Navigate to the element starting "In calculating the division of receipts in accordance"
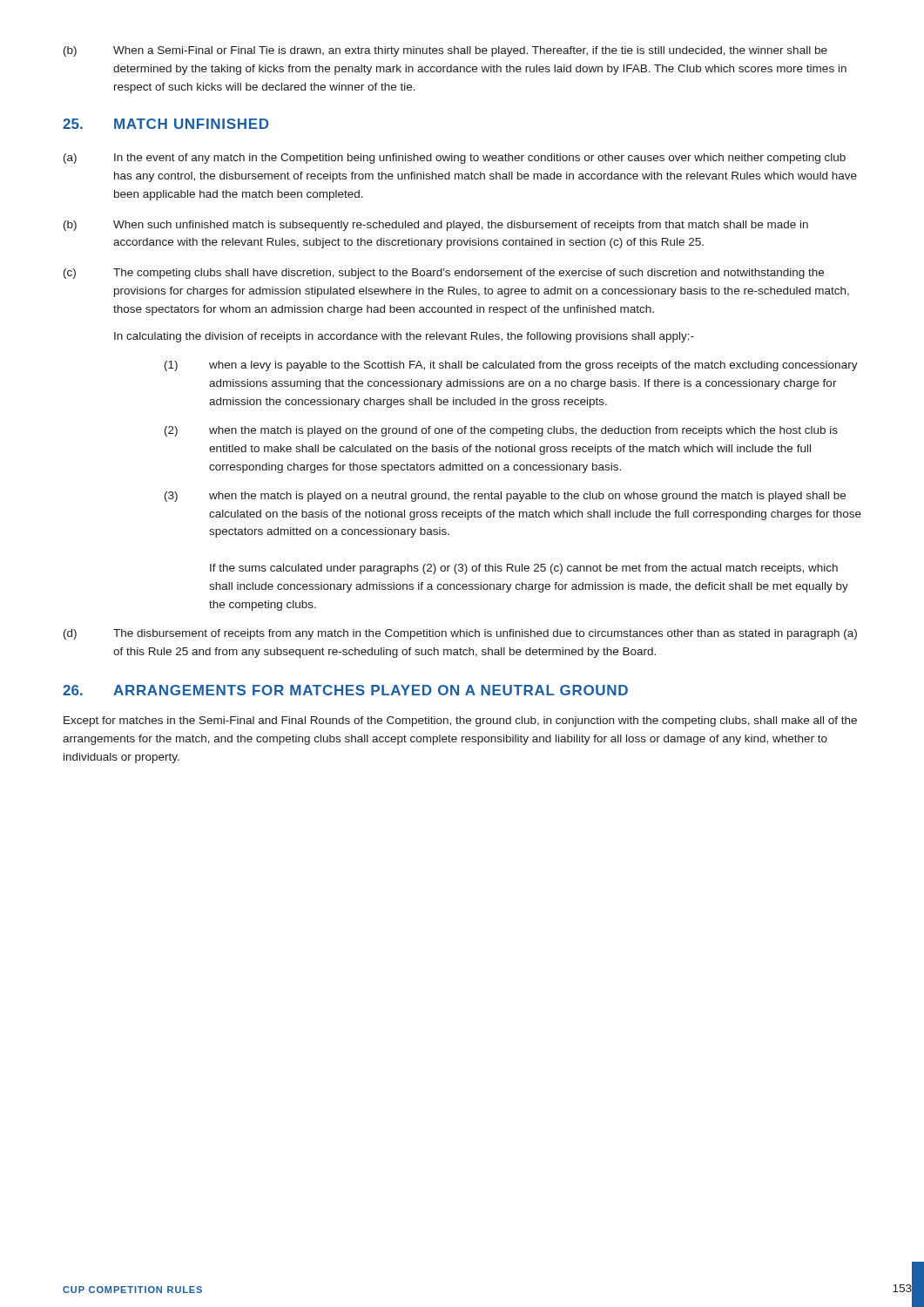This screenshot has height=1307, width=924. (404, 336)
